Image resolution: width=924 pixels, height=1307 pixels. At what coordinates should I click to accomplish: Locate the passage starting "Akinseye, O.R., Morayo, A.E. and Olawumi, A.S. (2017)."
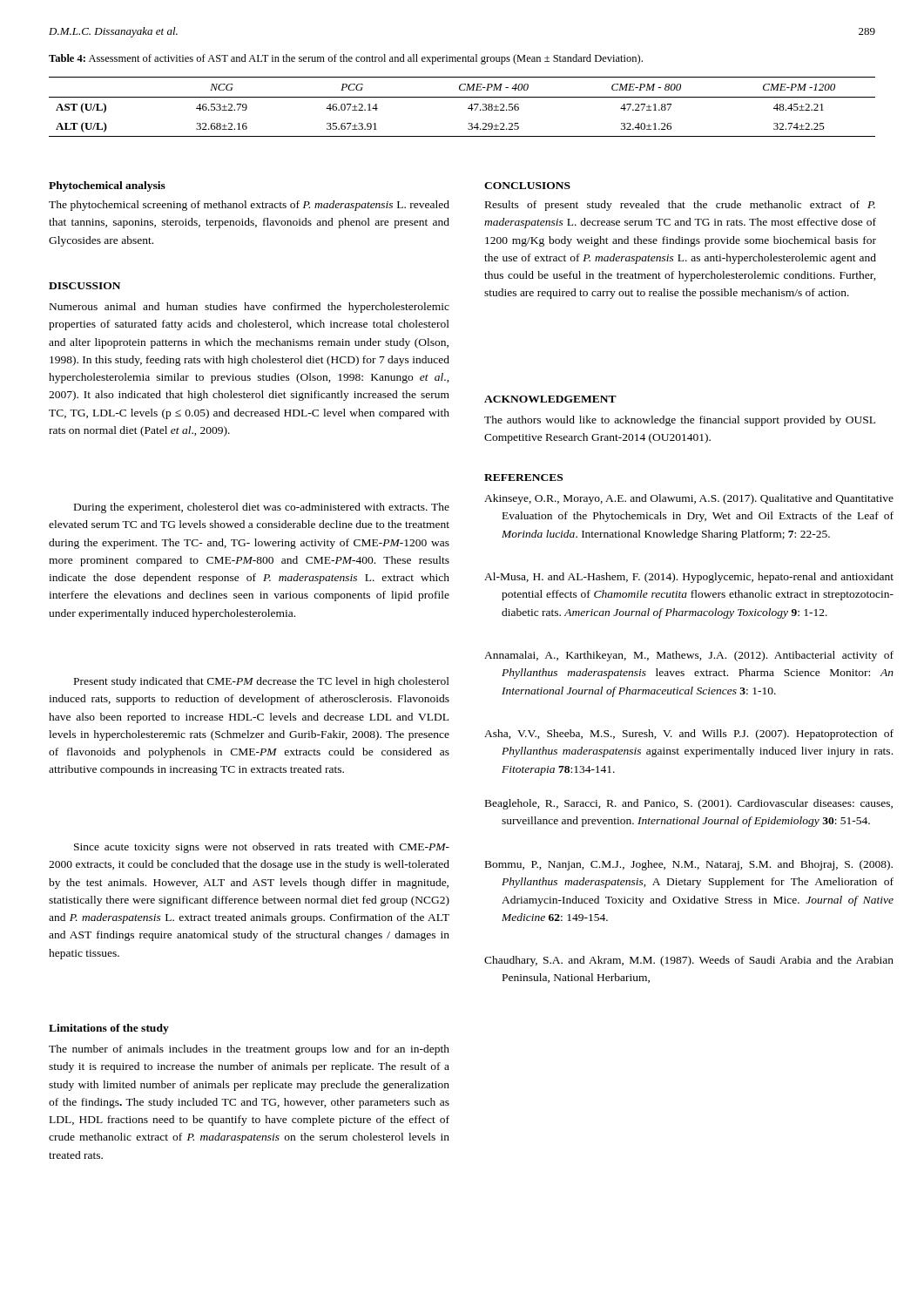[x=689, y=516]
